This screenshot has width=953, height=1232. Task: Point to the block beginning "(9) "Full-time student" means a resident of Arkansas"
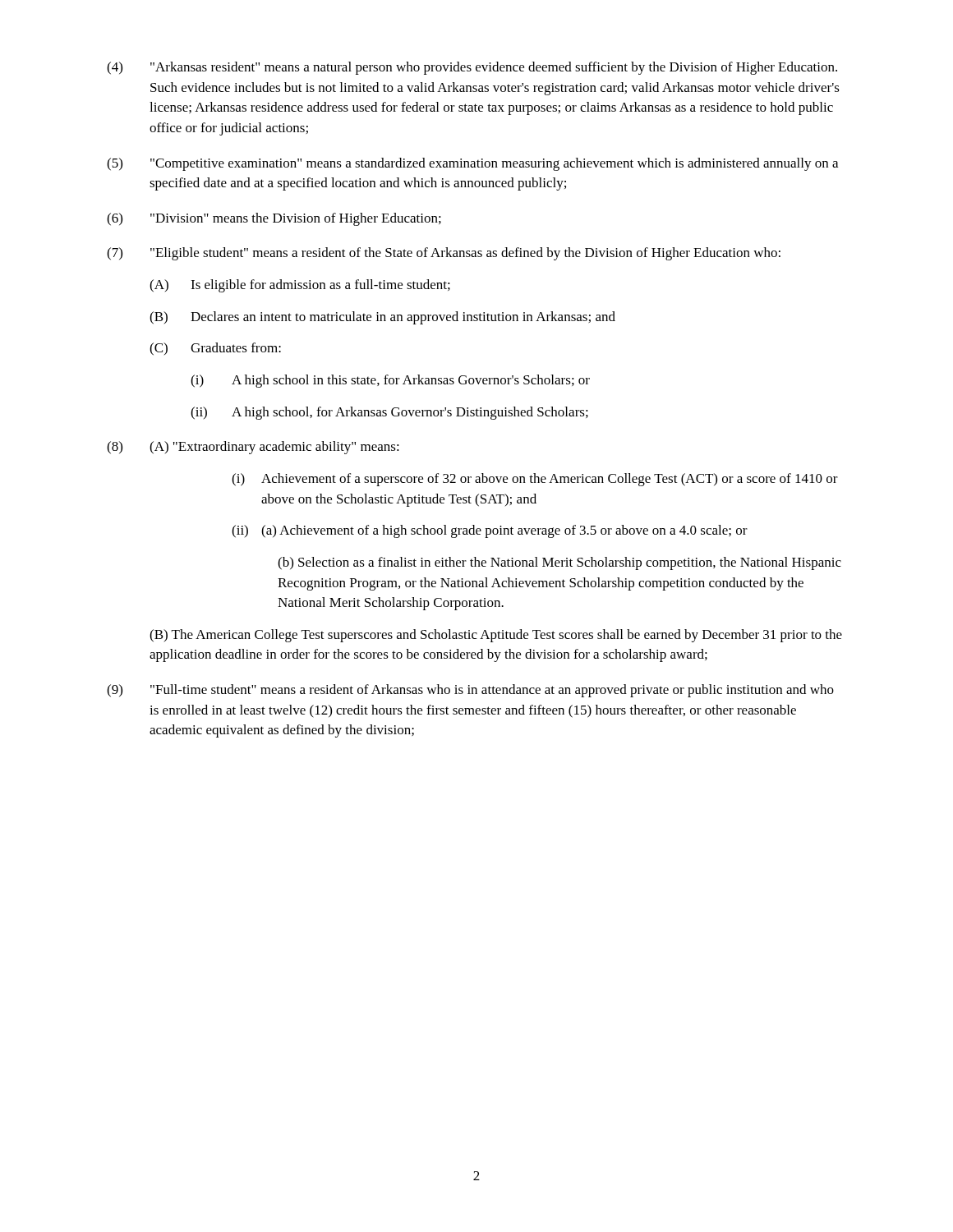click(x=476, y=710)
